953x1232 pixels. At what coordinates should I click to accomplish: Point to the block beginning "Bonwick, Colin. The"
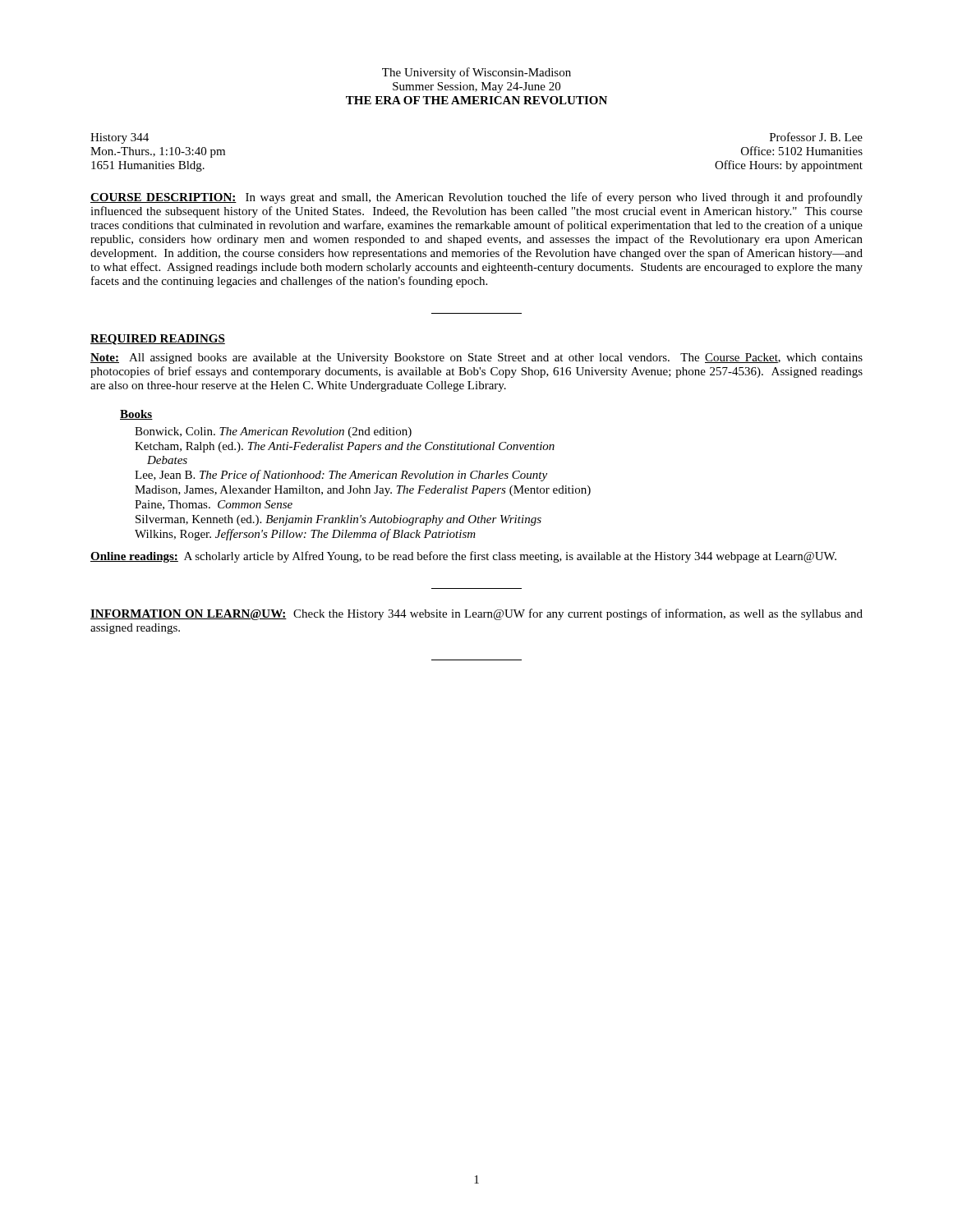pos(273,431)
